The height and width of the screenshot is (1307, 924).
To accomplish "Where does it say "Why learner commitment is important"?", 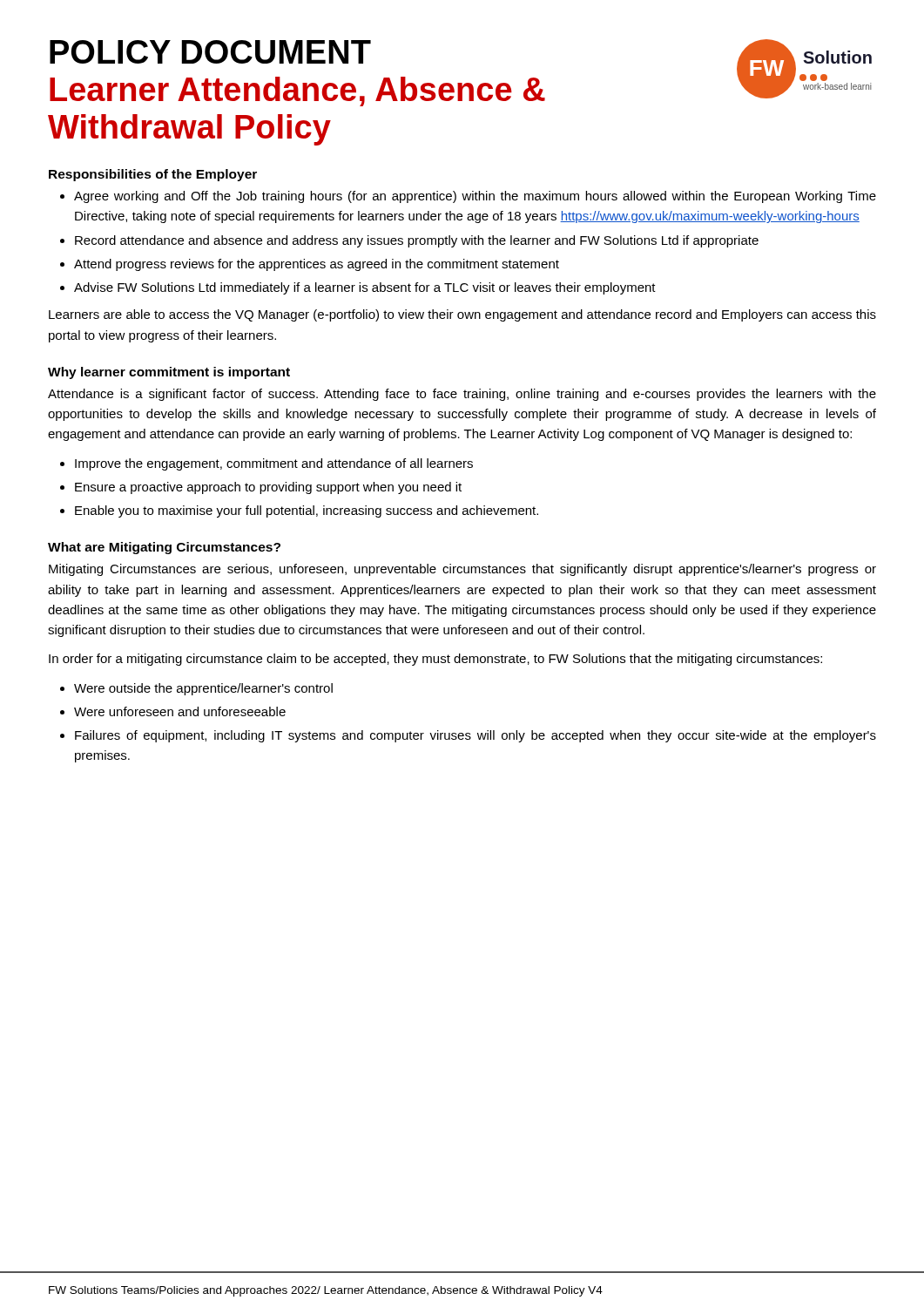I will click(169, 372).
